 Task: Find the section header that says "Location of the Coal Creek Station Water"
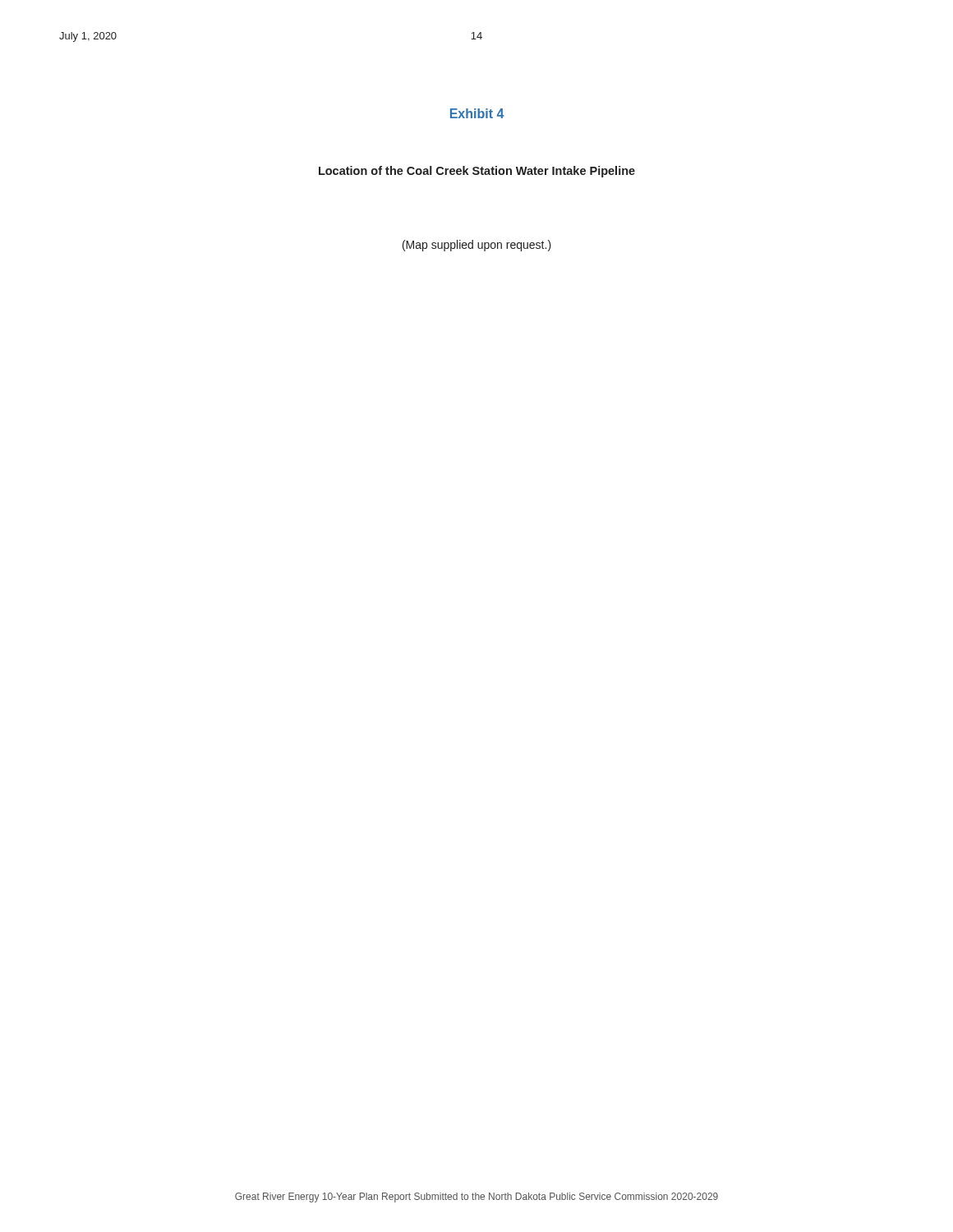pyautogui.click(x=476, y=171)
